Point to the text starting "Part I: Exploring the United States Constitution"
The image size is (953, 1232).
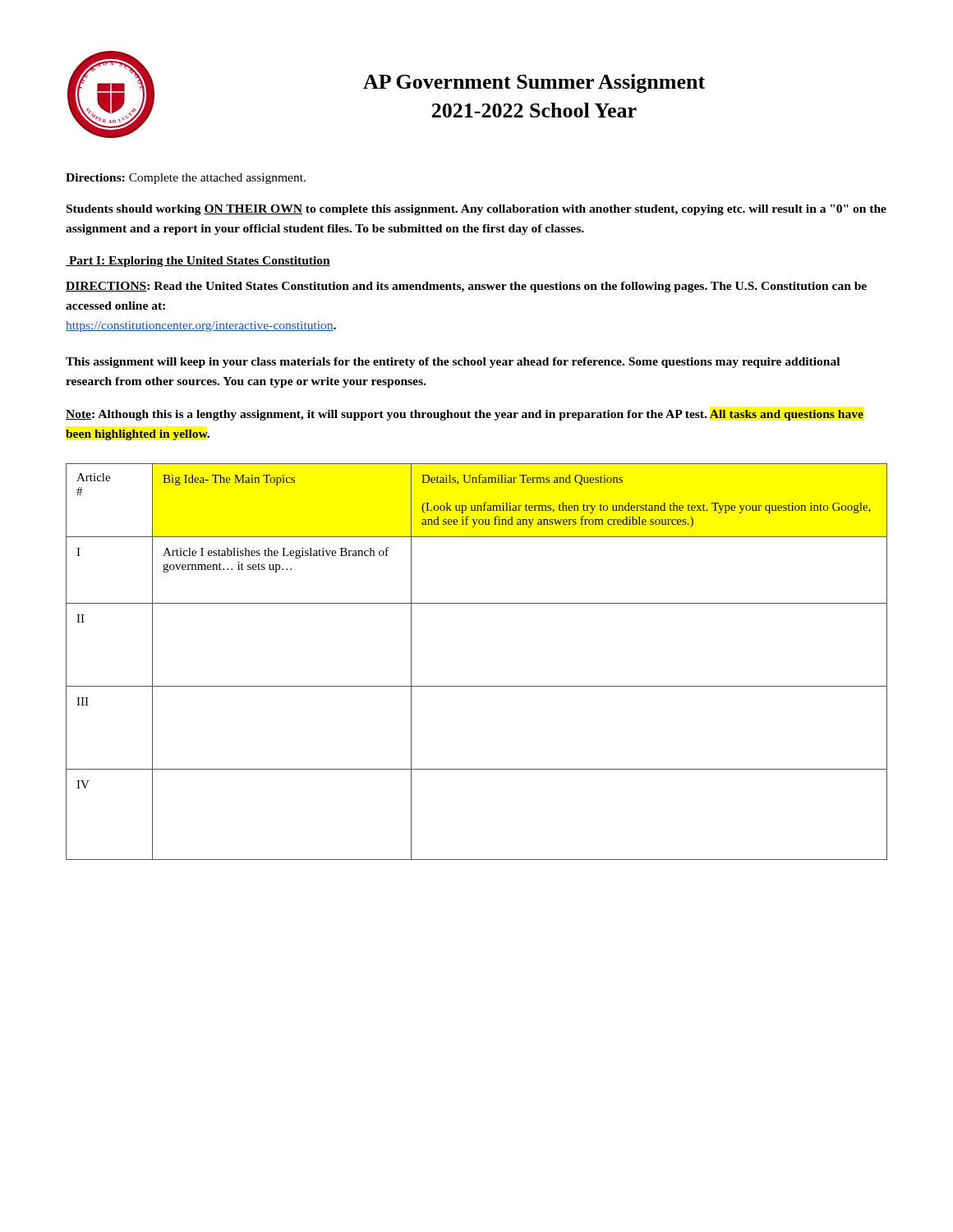point(198,260)
